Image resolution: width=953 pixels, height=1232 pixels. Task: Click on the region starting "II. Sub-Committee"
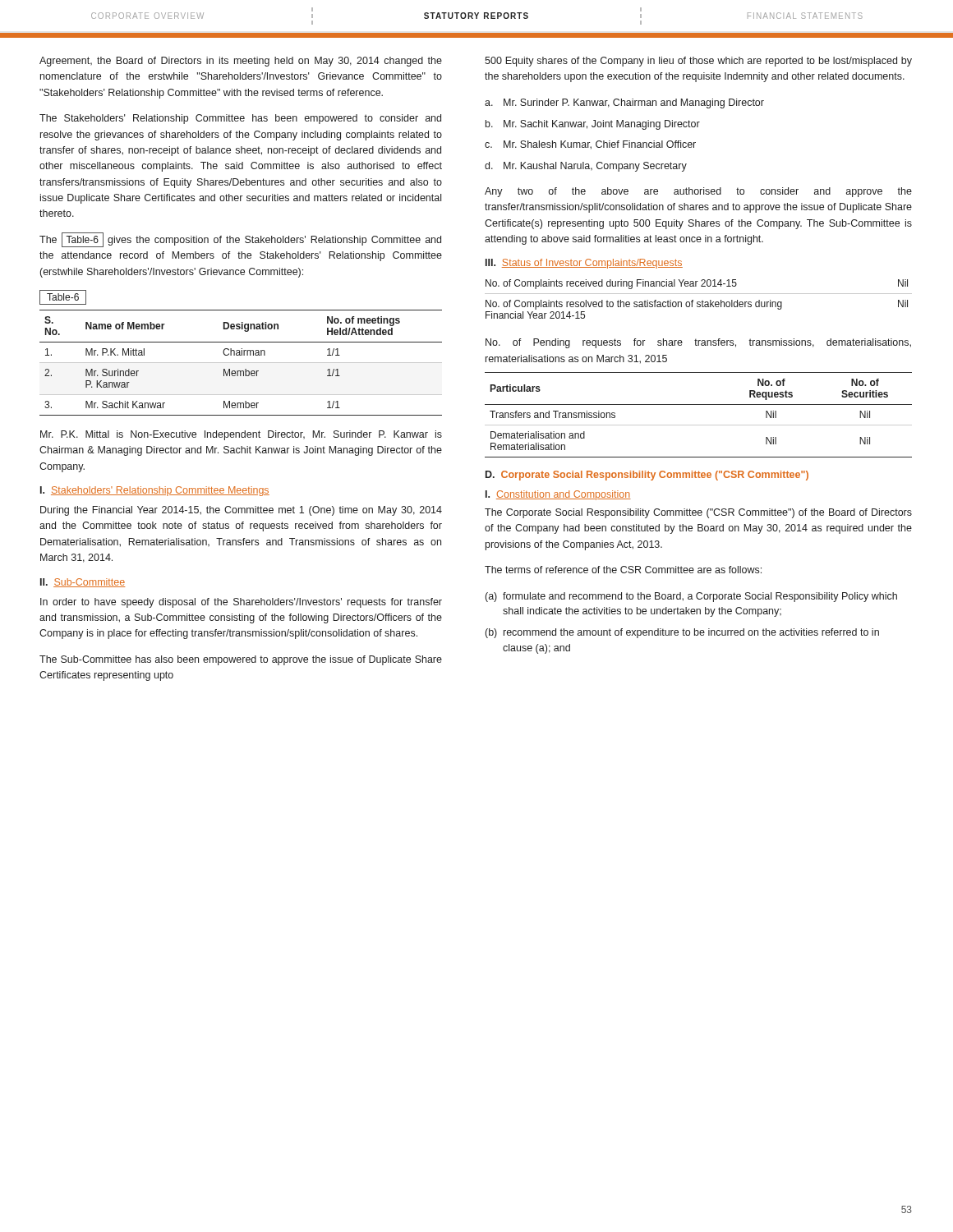pos(82,582)
